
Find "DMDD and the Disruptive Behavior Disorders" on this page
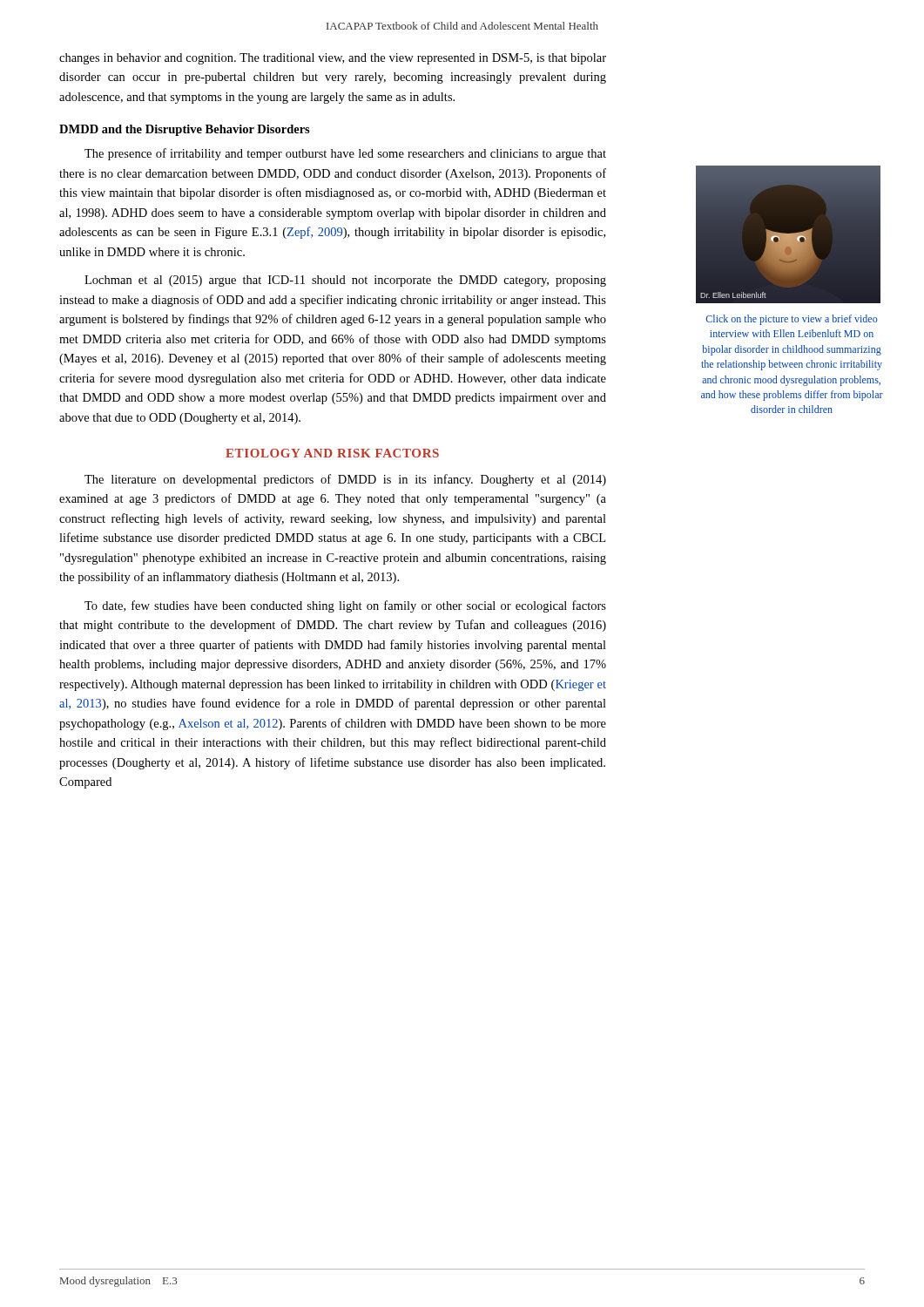pyautogui.click(x=185, y=129)
